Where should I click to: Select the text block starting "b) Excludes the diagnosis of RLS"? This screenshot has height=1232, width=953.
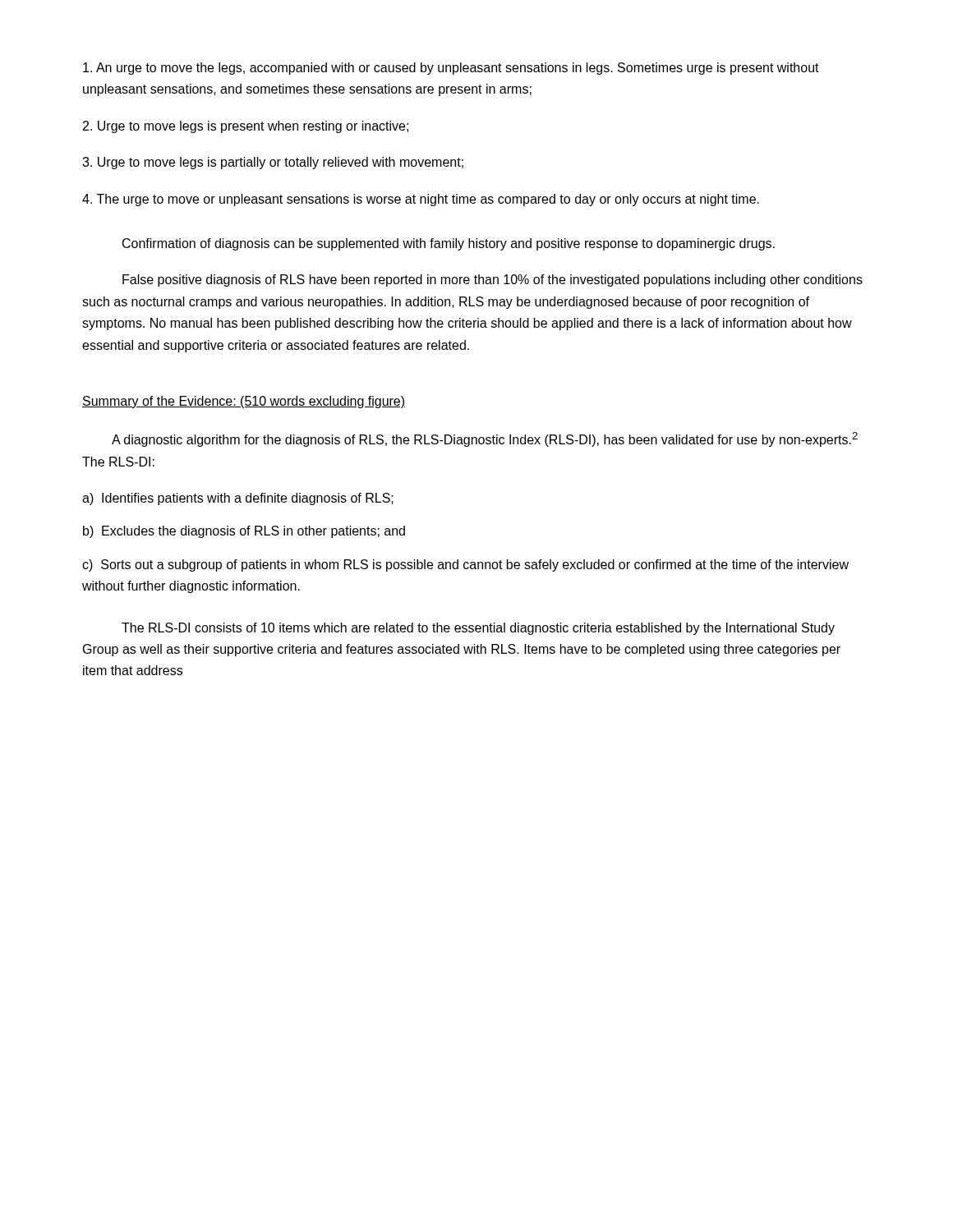[x=244, y=531]
